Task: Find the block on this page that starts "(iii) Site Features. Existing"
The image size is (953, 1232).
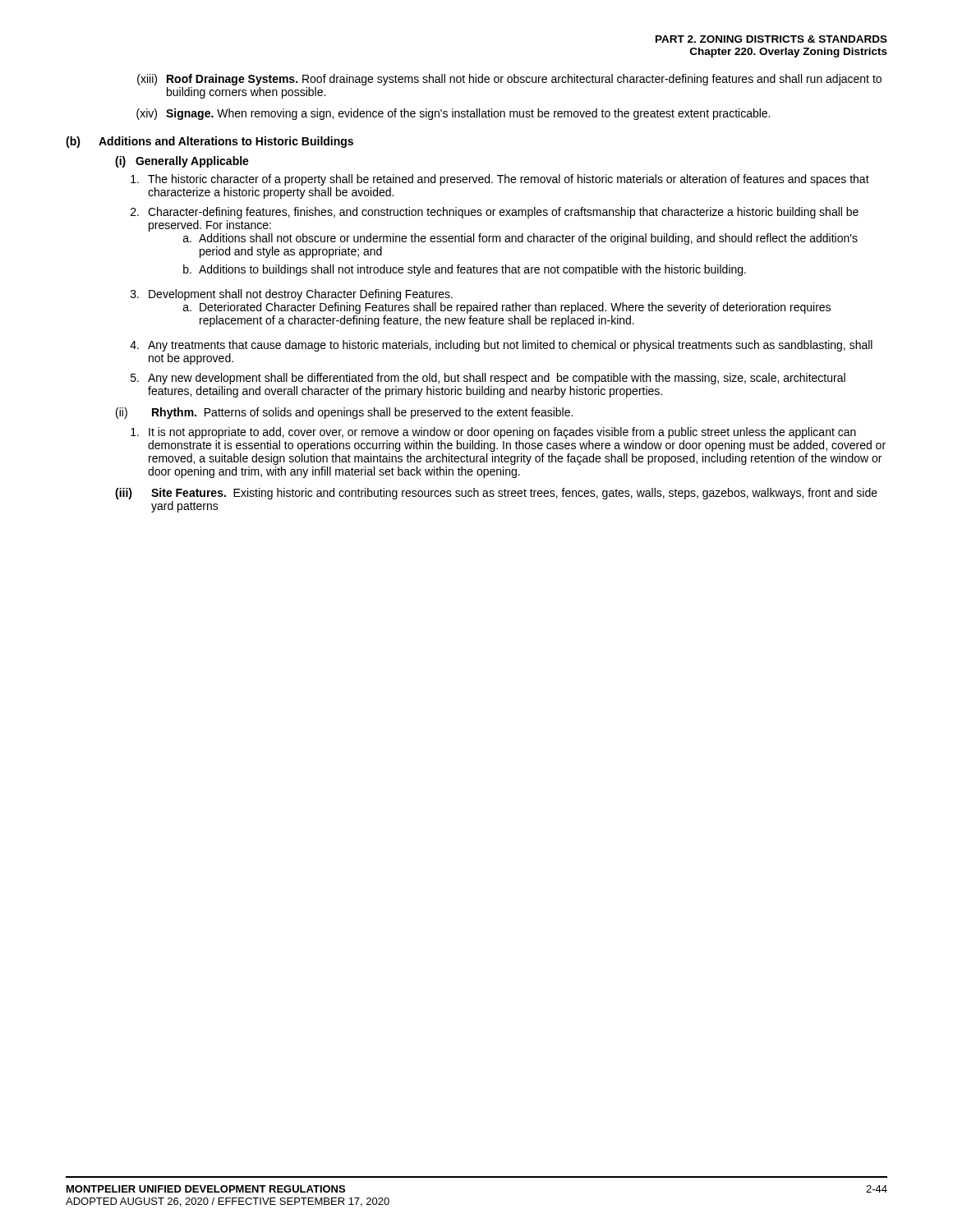Action: [501, 499]
